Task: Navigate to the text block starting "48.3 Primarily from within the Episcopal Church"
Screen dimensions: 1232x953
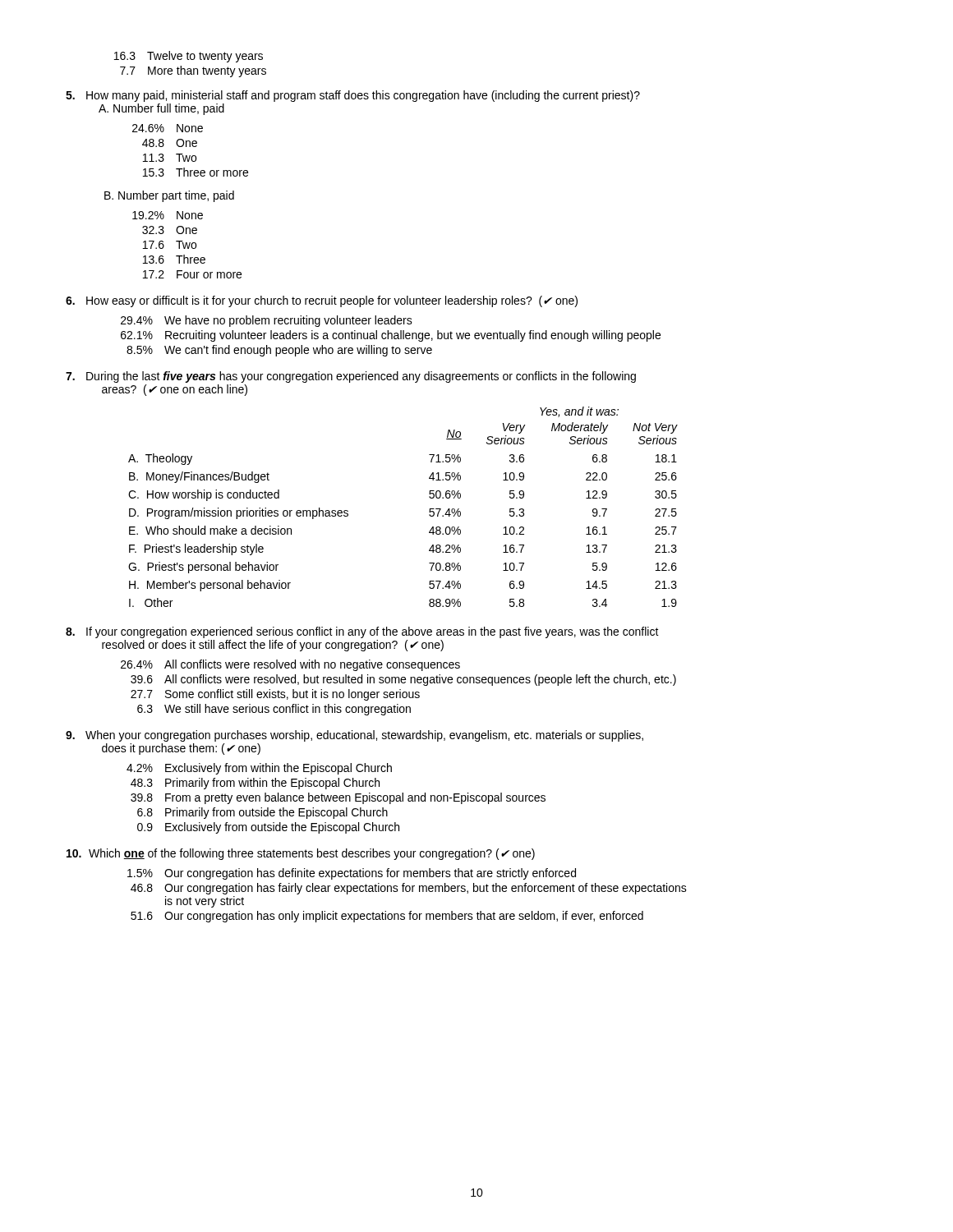Action: (242, 783)
